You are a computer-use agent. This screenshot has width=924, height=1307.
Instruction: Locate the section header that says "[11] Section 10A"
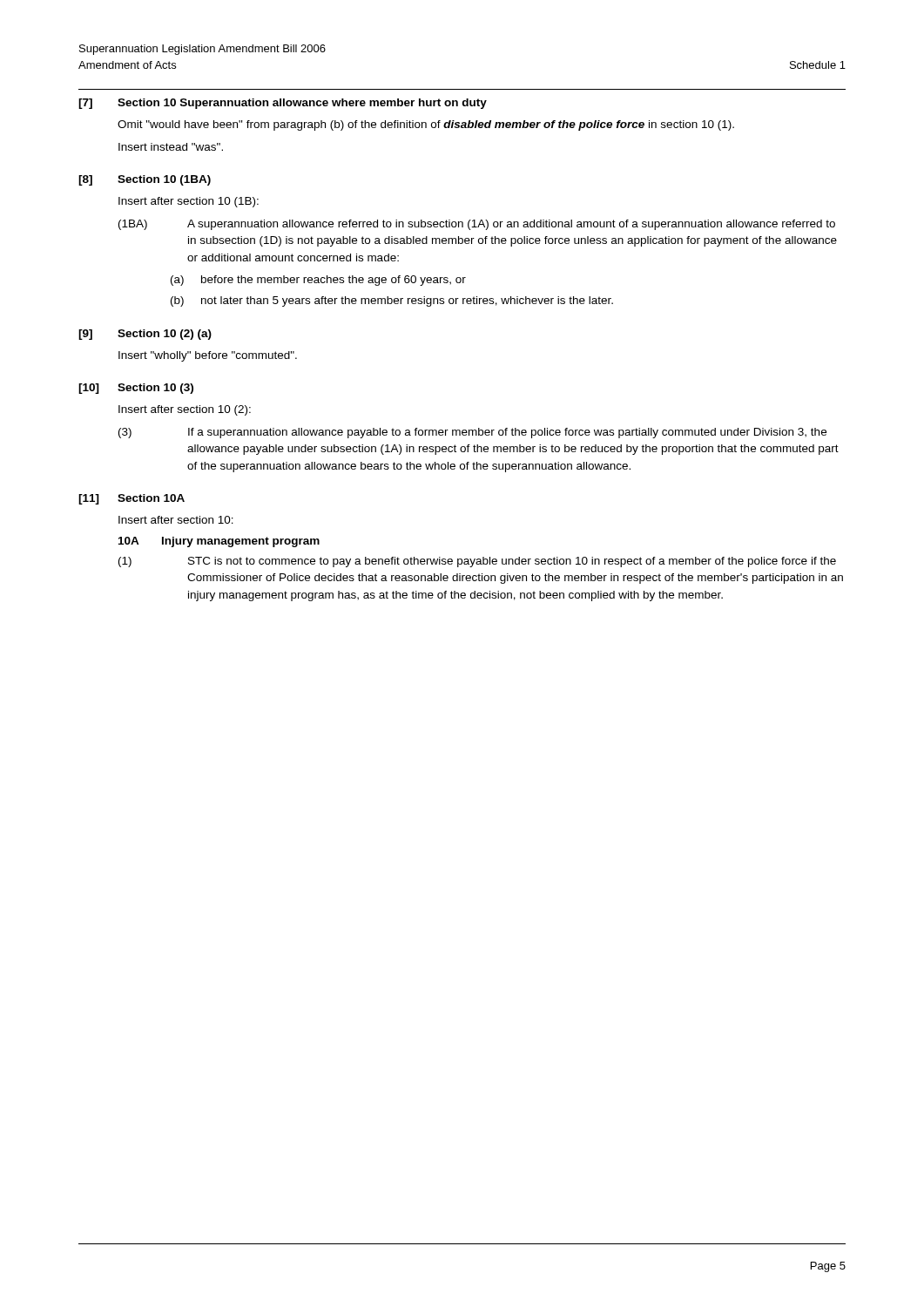coord(132,498)
